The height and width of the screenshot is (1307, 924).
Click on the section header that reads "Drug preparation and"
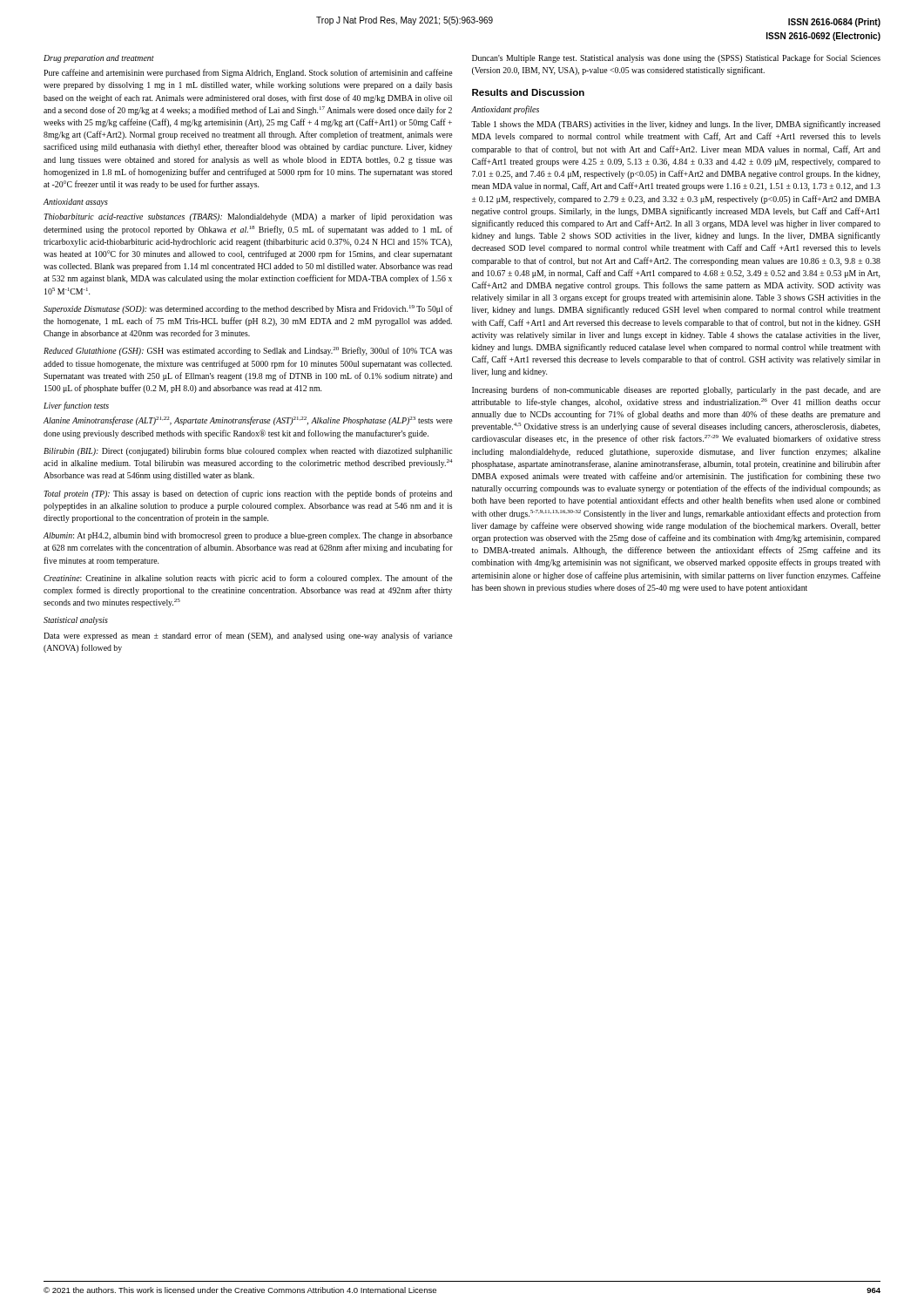coord(99,58)
